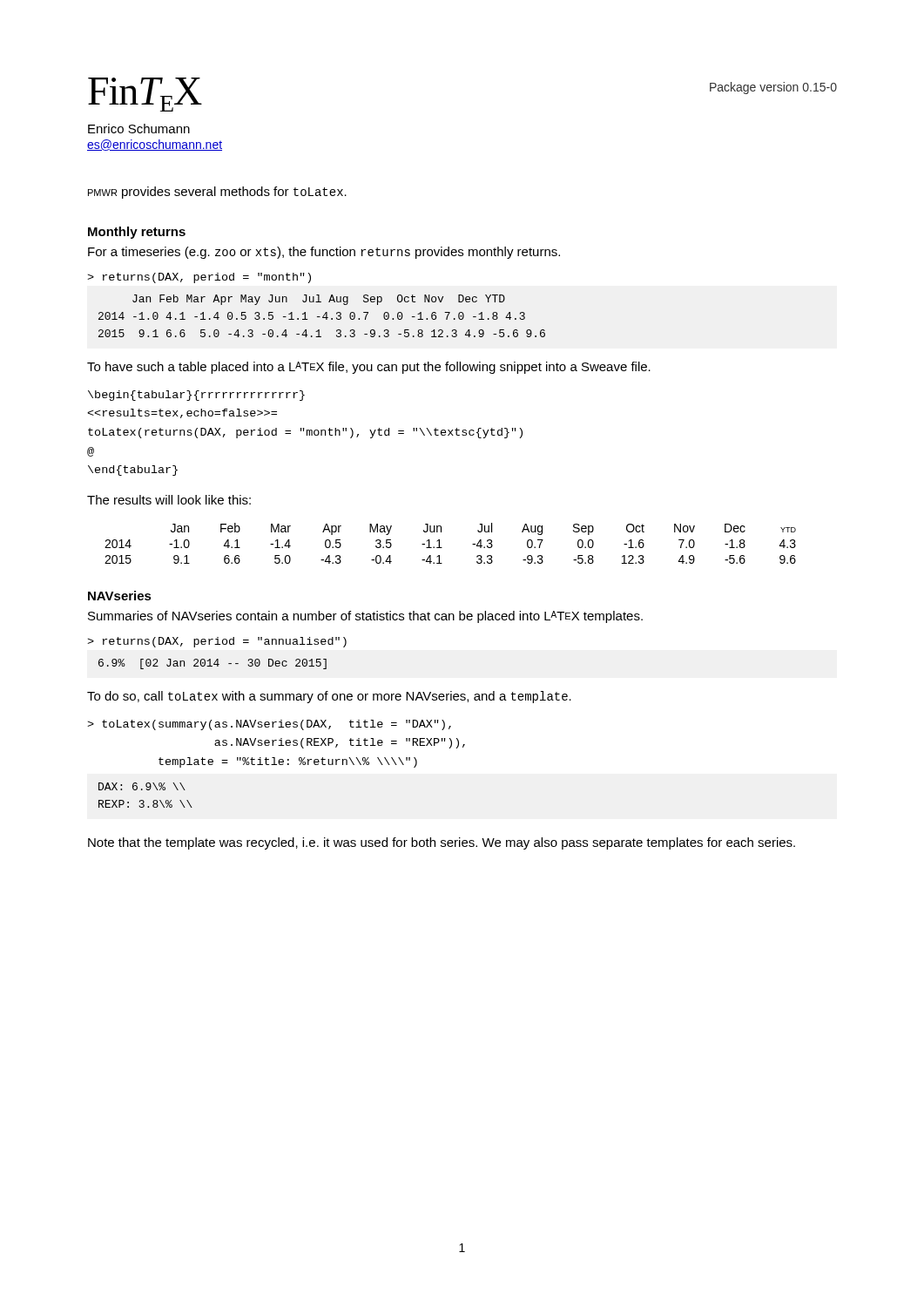Find the table that mentions "9% [02 Jan"
924x1307 pixels.
(x=462, y=664)
